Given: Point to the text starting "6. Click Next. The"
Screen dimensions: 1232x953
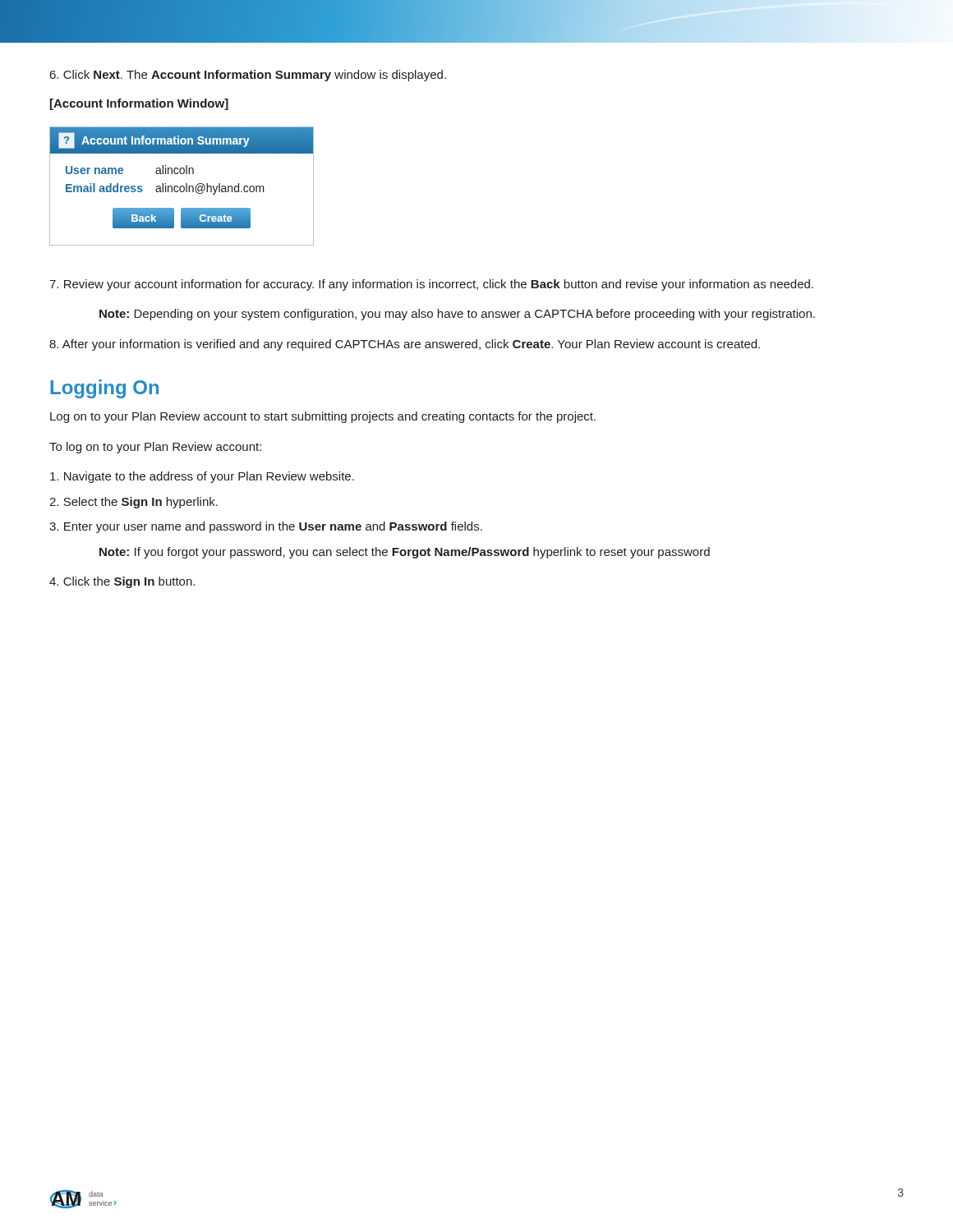Looking at the screenshot, I should click(248, 74).
